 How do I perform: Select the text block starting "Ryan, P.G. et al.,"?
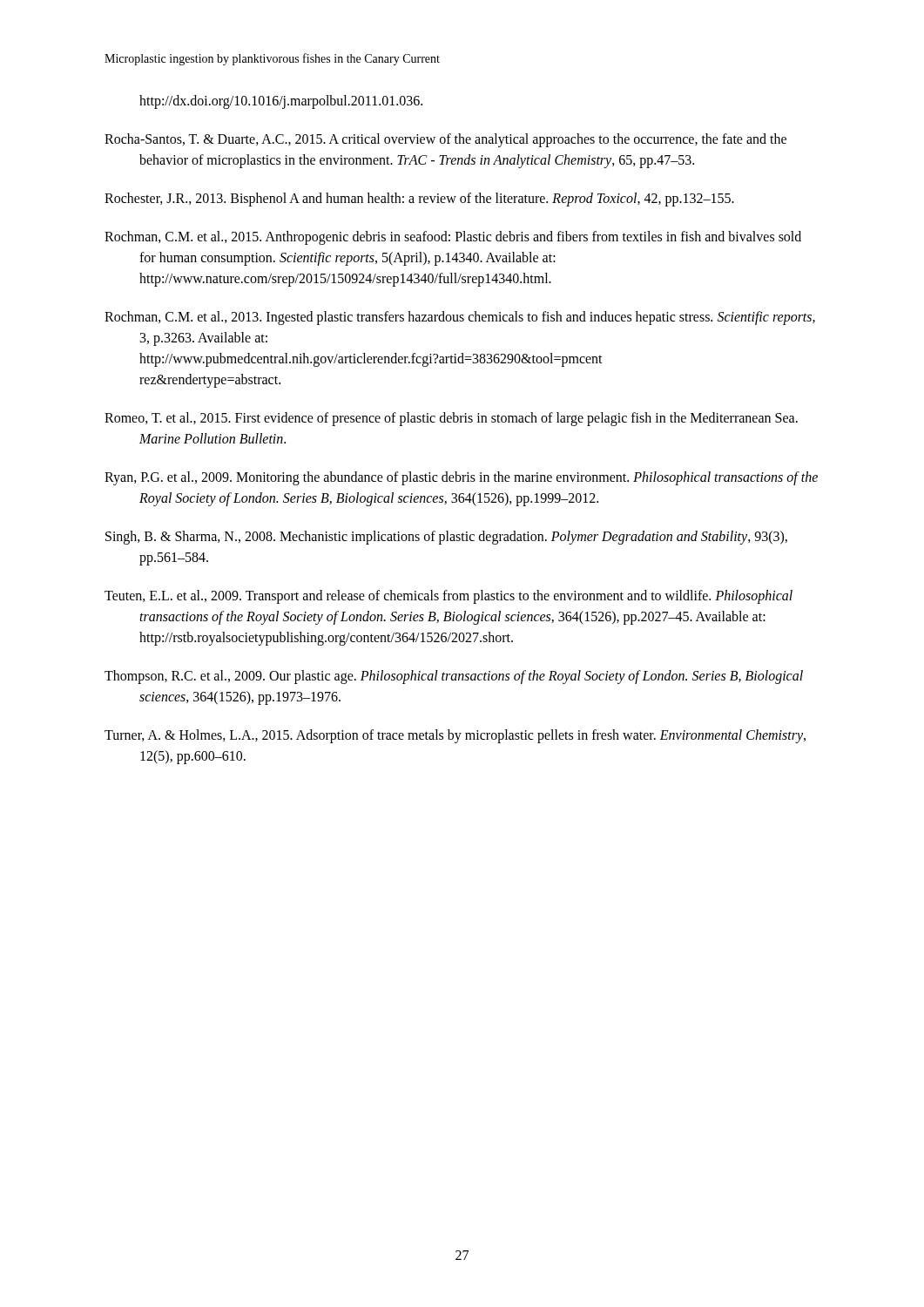[x=462, y=488]
